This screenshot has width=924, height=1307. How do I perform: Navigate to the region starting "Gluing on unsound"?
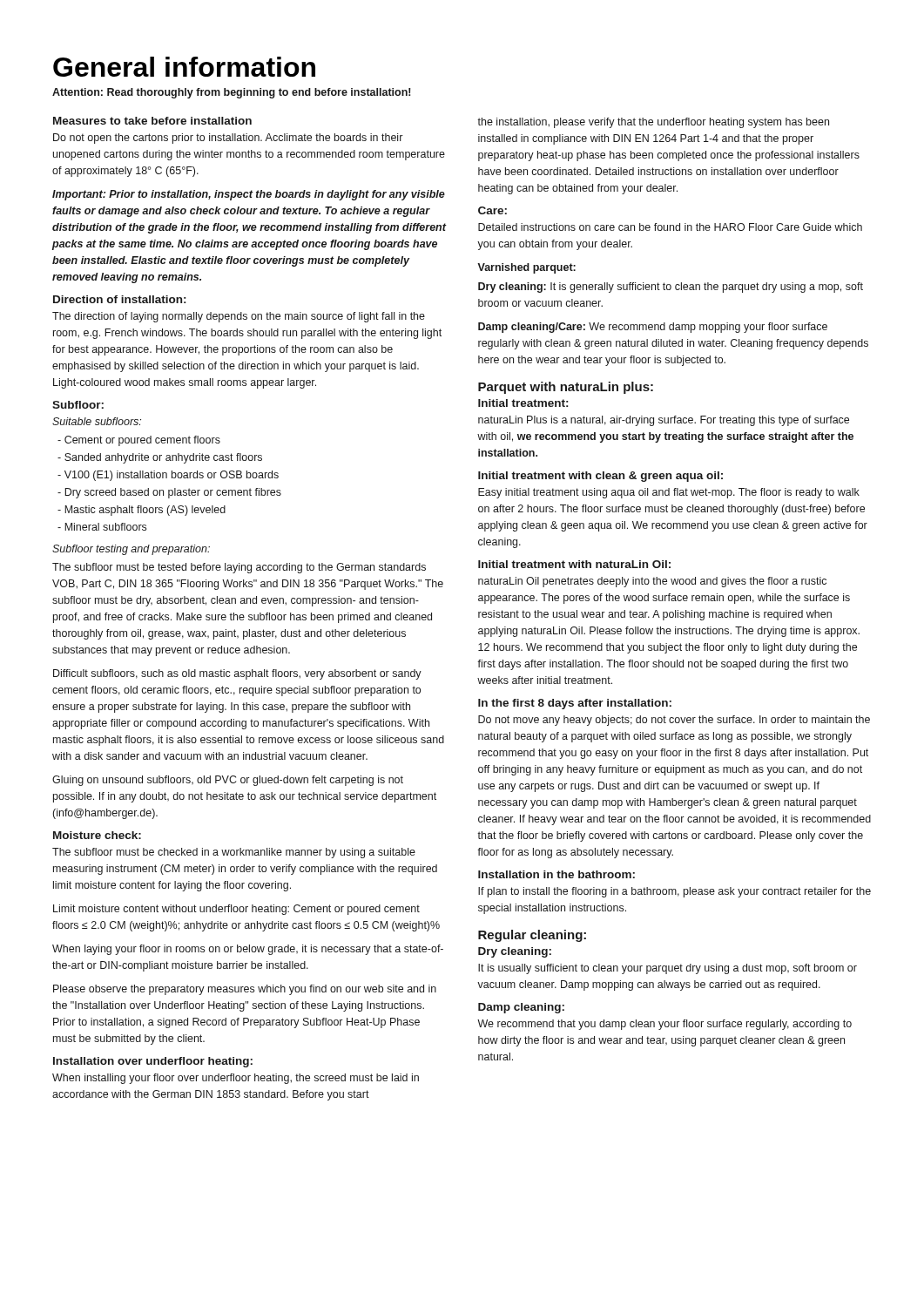pos(244,797)
